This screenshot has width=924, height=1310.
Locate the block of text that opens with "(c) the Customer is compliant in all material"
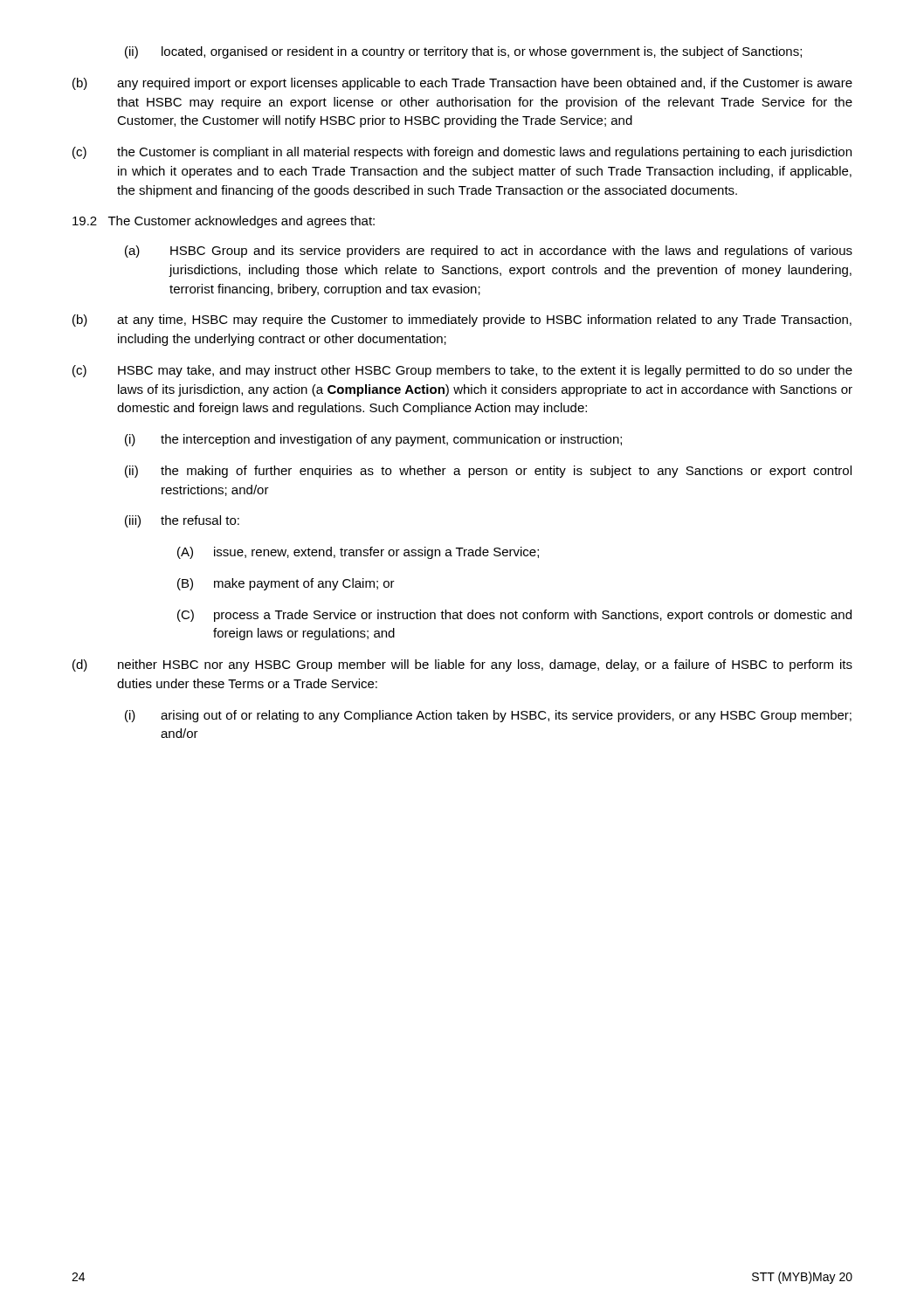pos(462,171)
